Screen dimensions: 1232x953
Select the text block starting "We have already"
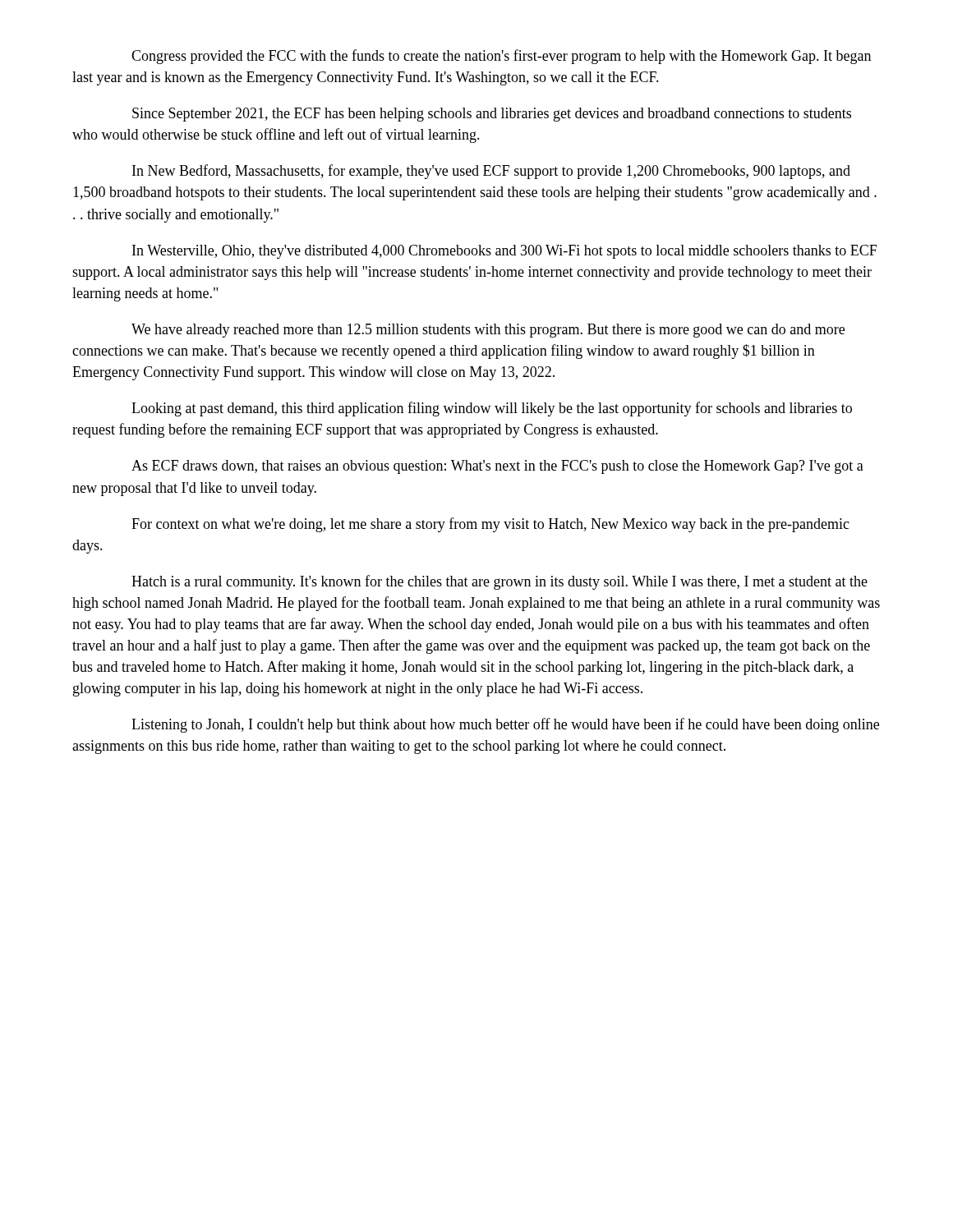459,351
